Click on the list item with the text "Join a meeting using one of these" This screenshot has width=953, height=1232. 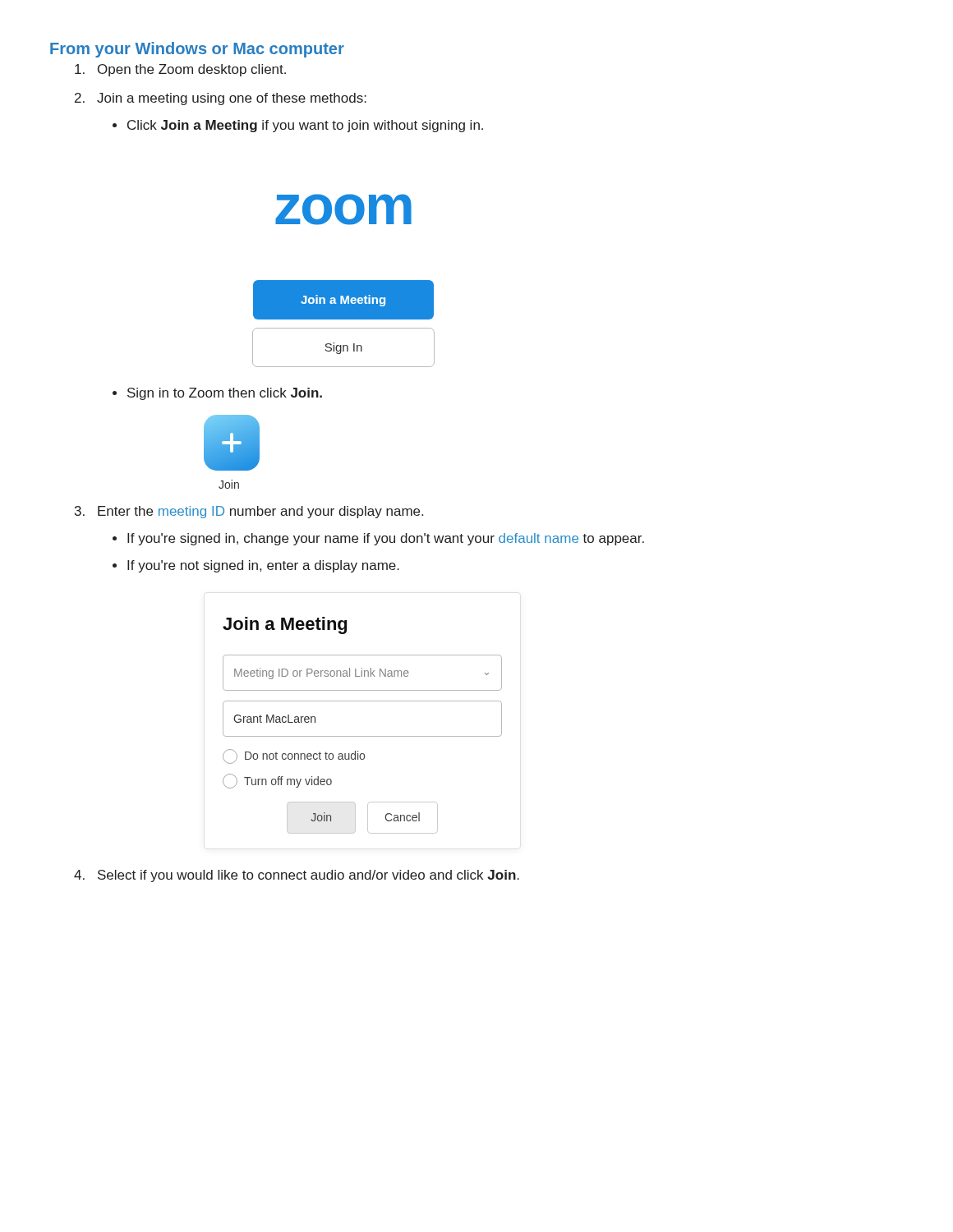232,99
